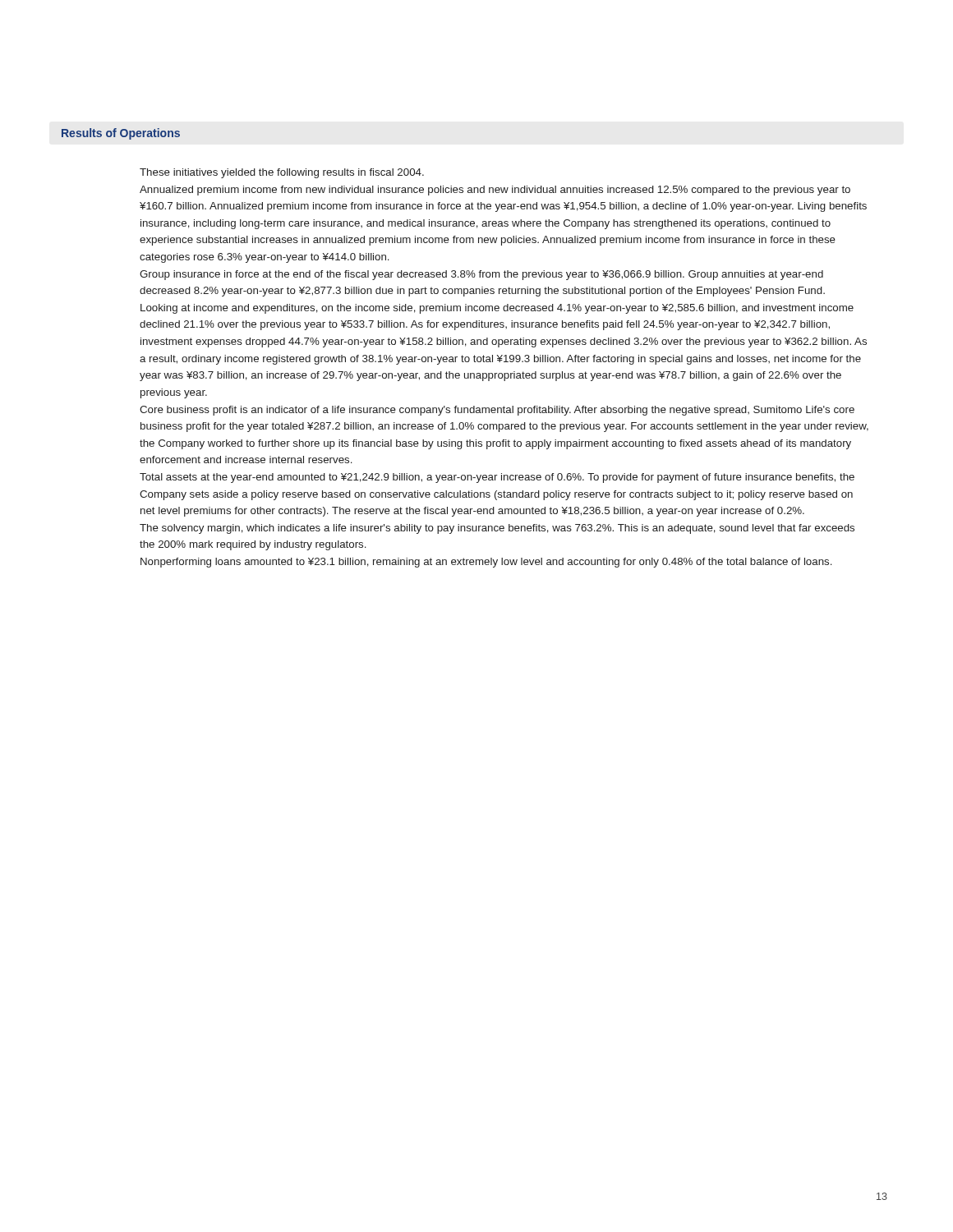Image resolution: width=953 pixels, height=1232 pixels.
Task: Navigate to the element starting "Results of Operations"
Action: 121,133
